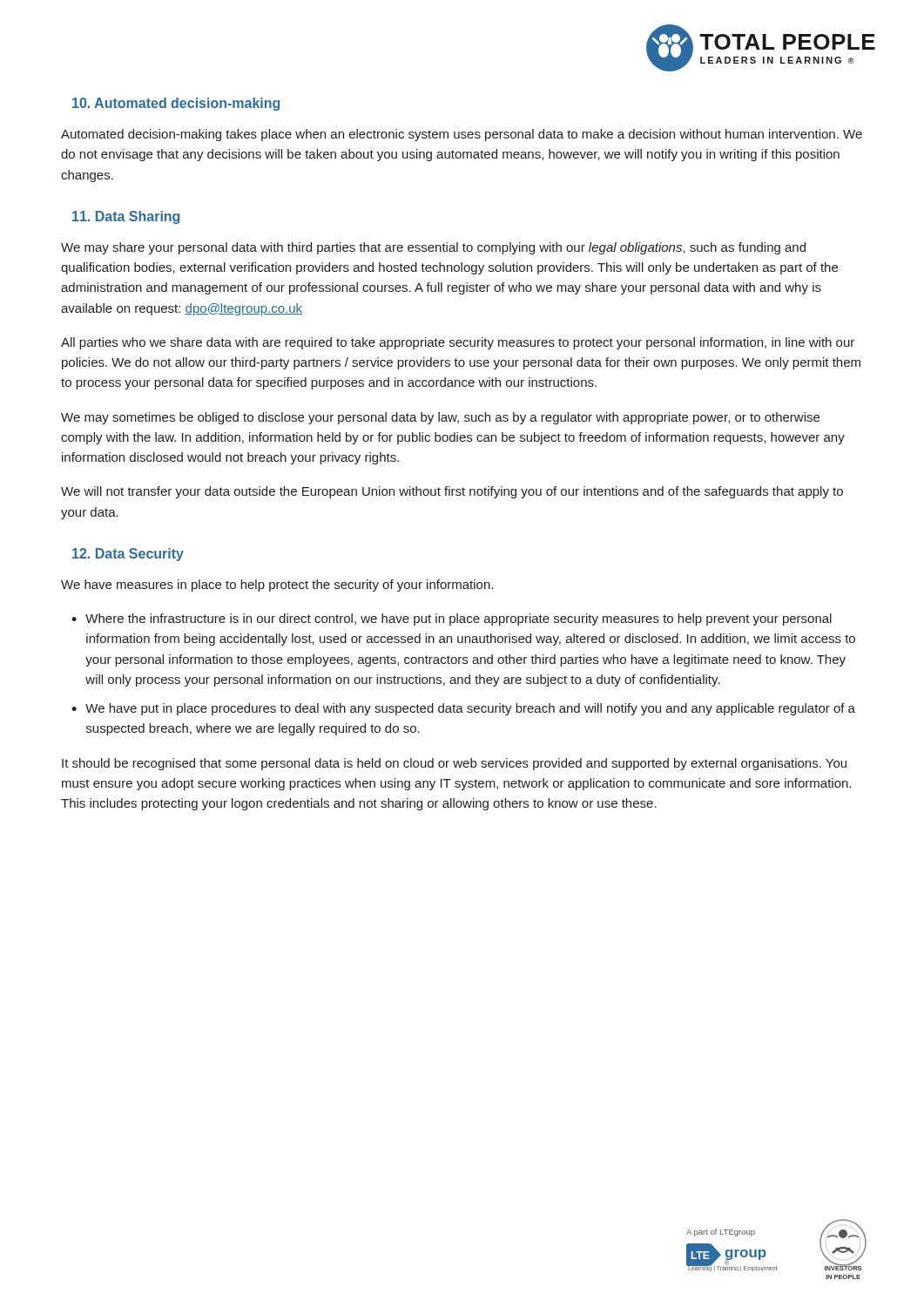Select the text block with the text "We will not transfer your data"

452,501
